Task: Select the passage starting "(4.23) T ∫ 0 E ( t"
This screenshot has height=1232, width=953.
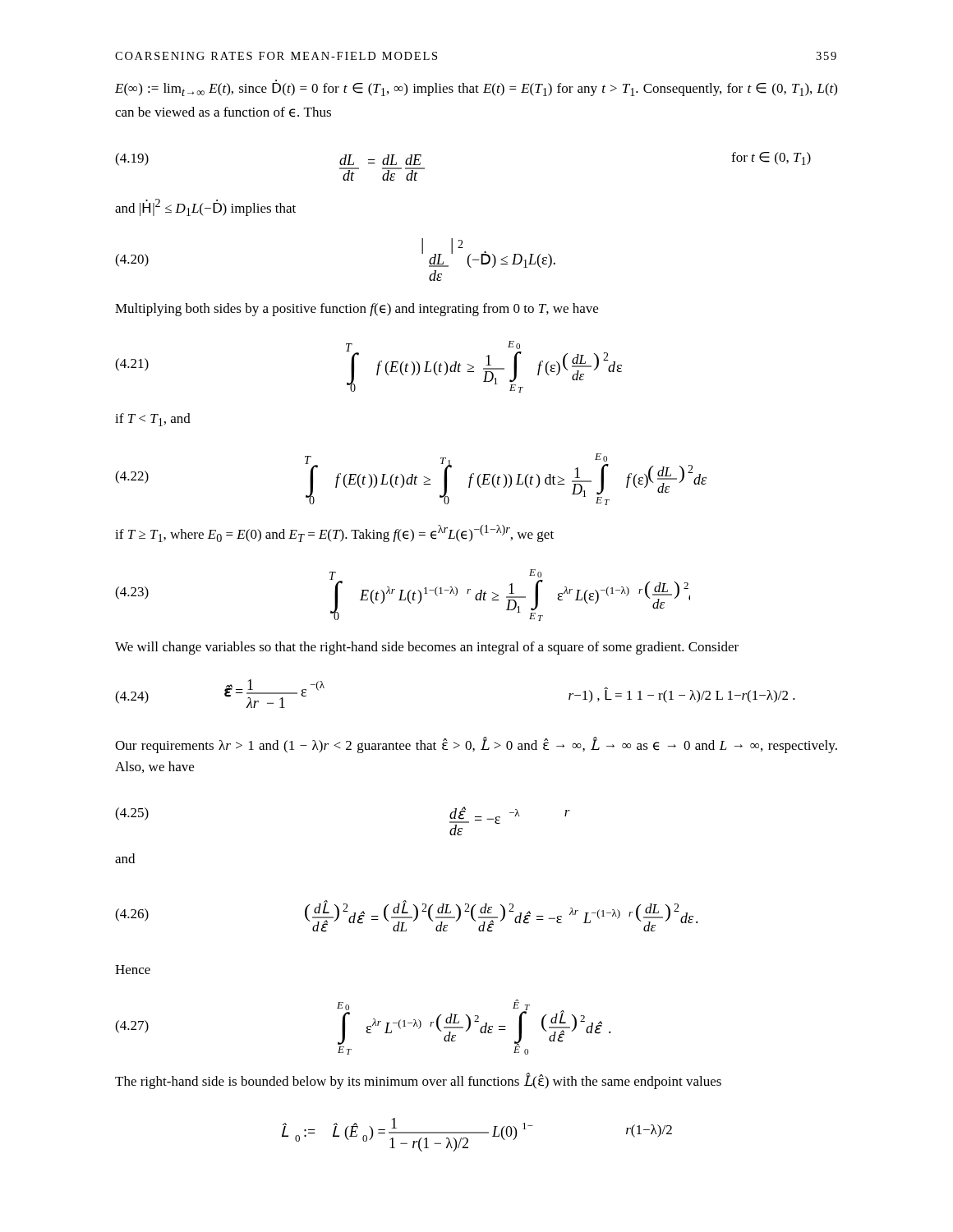Action: click(476, 592)
